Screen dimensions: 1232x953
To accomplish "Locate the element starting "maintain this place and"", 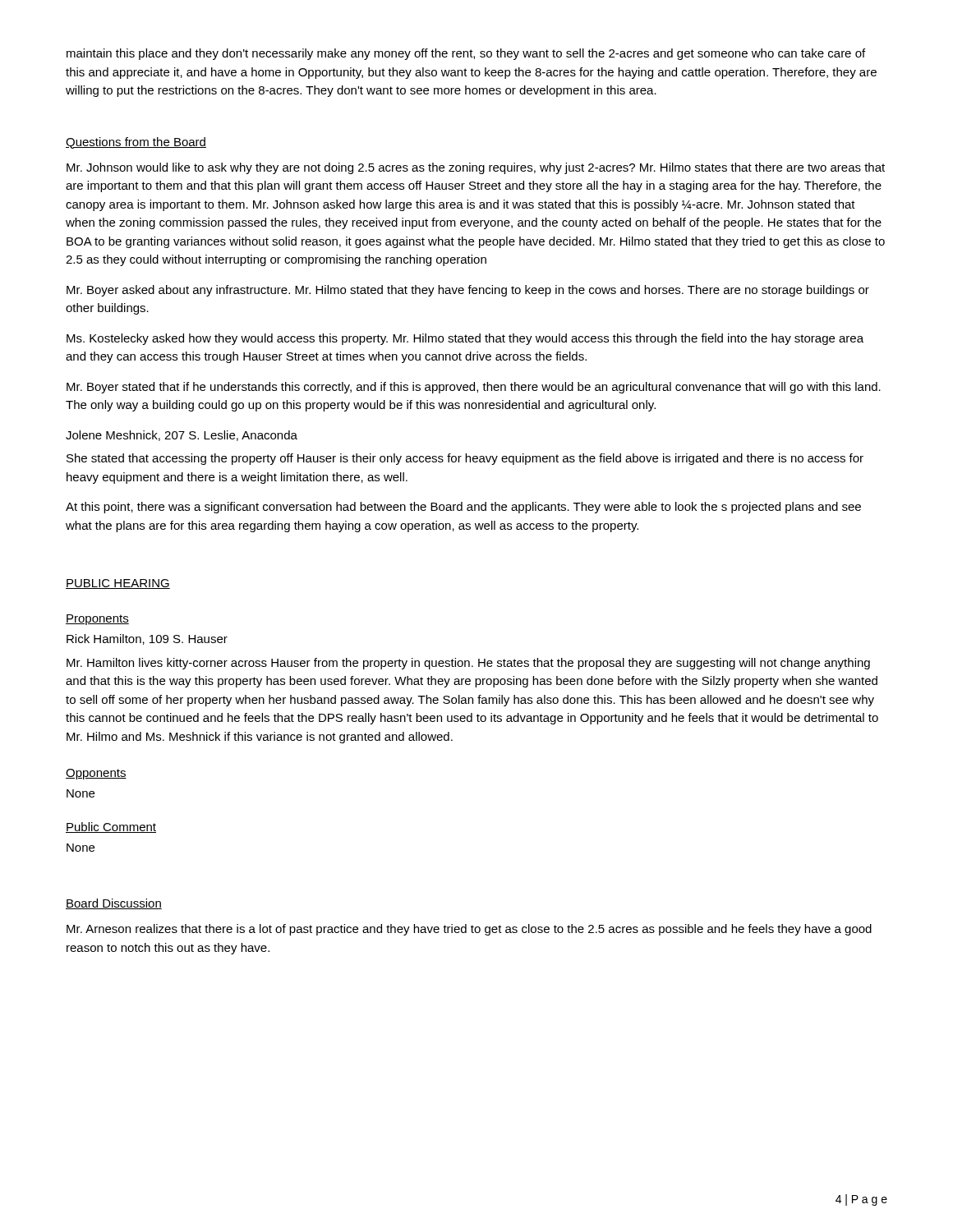I will click(x=471, y=71).
